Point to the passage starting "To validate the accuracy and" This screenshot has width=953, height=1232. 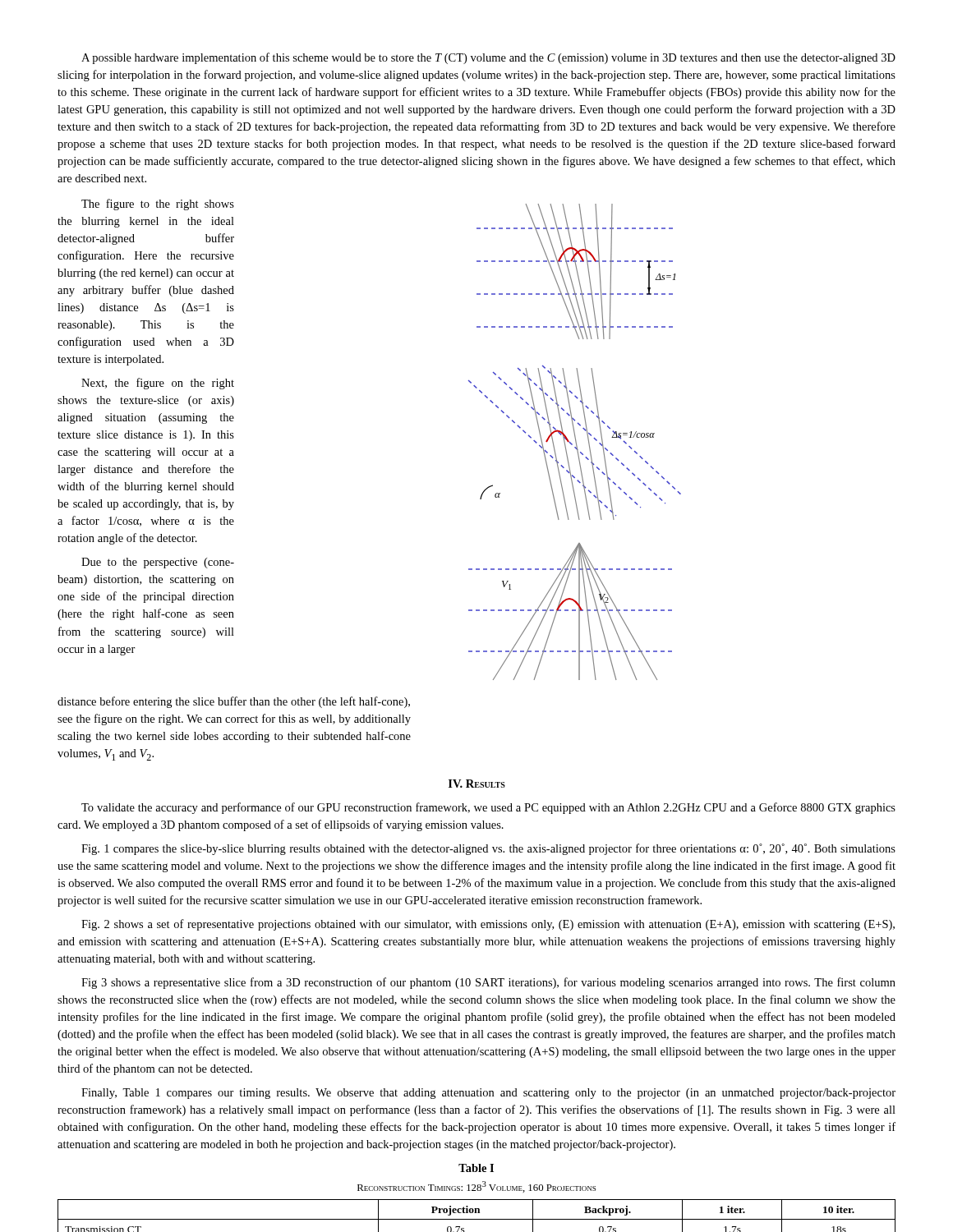pyautogui.click(x=476, y=976)
